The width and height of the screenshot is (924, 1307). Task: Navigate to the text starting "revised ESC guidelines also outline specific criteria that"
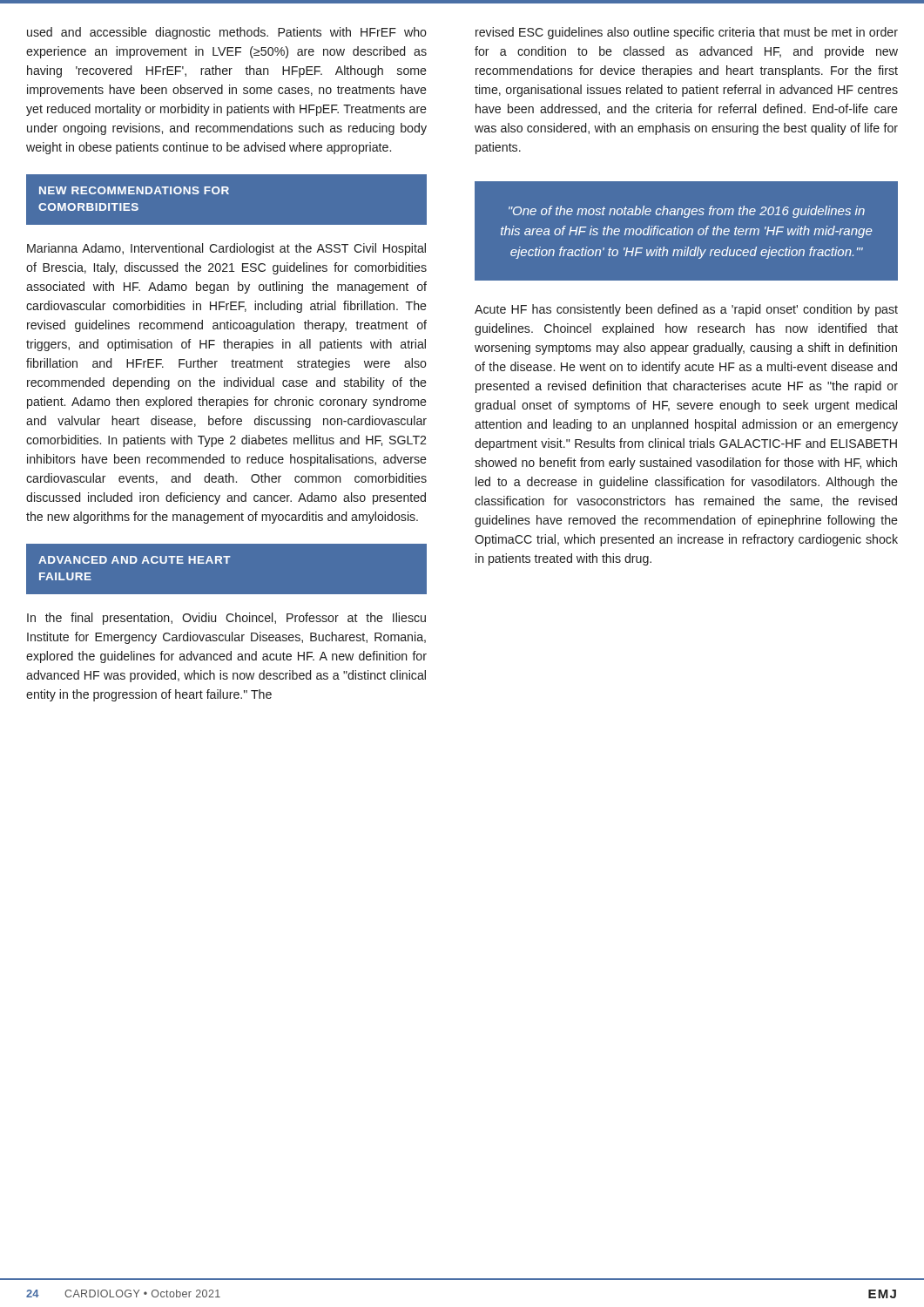[686, 90]
